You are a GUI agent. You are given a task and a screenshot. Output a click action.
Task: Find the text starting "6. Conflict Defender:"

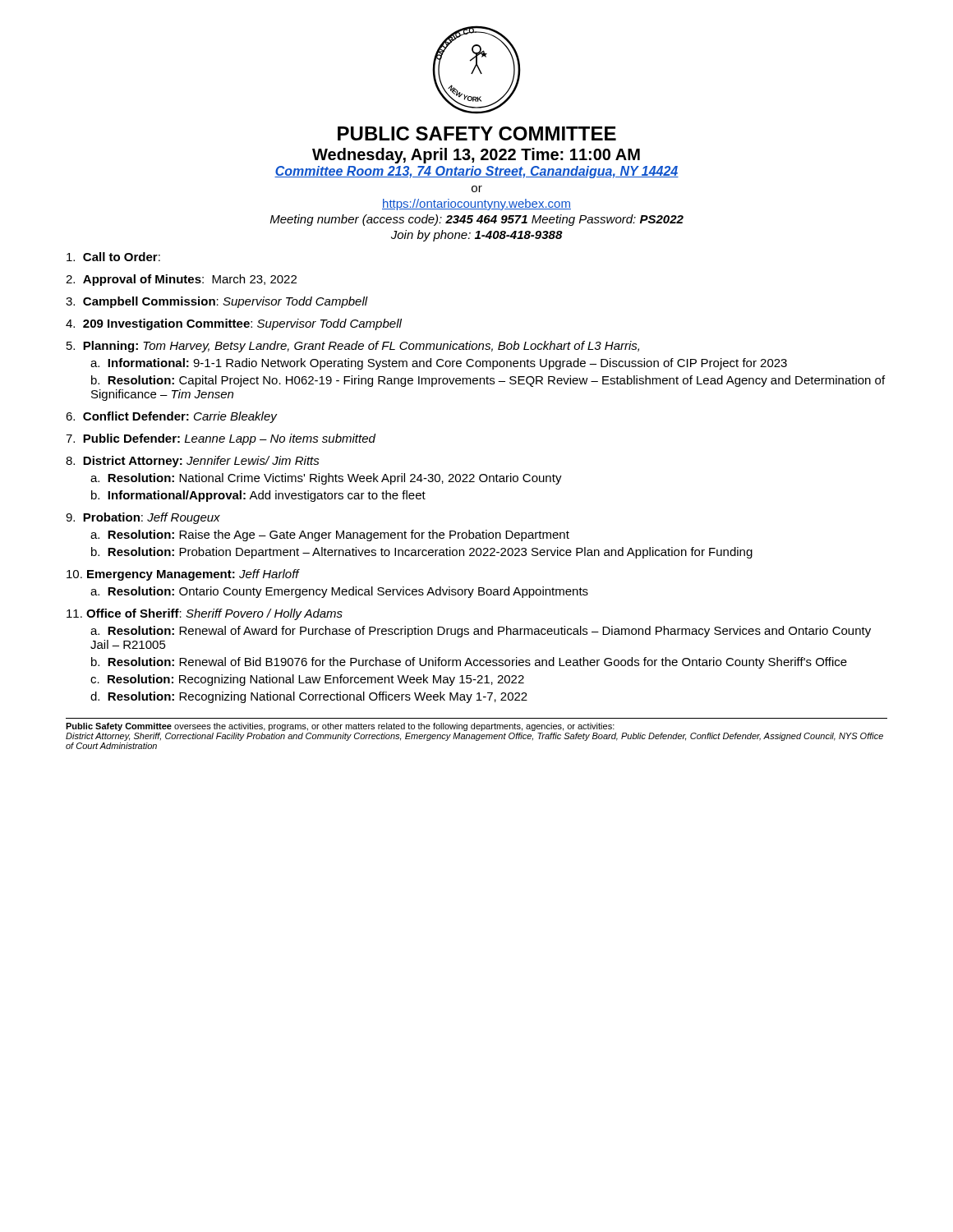171,416
